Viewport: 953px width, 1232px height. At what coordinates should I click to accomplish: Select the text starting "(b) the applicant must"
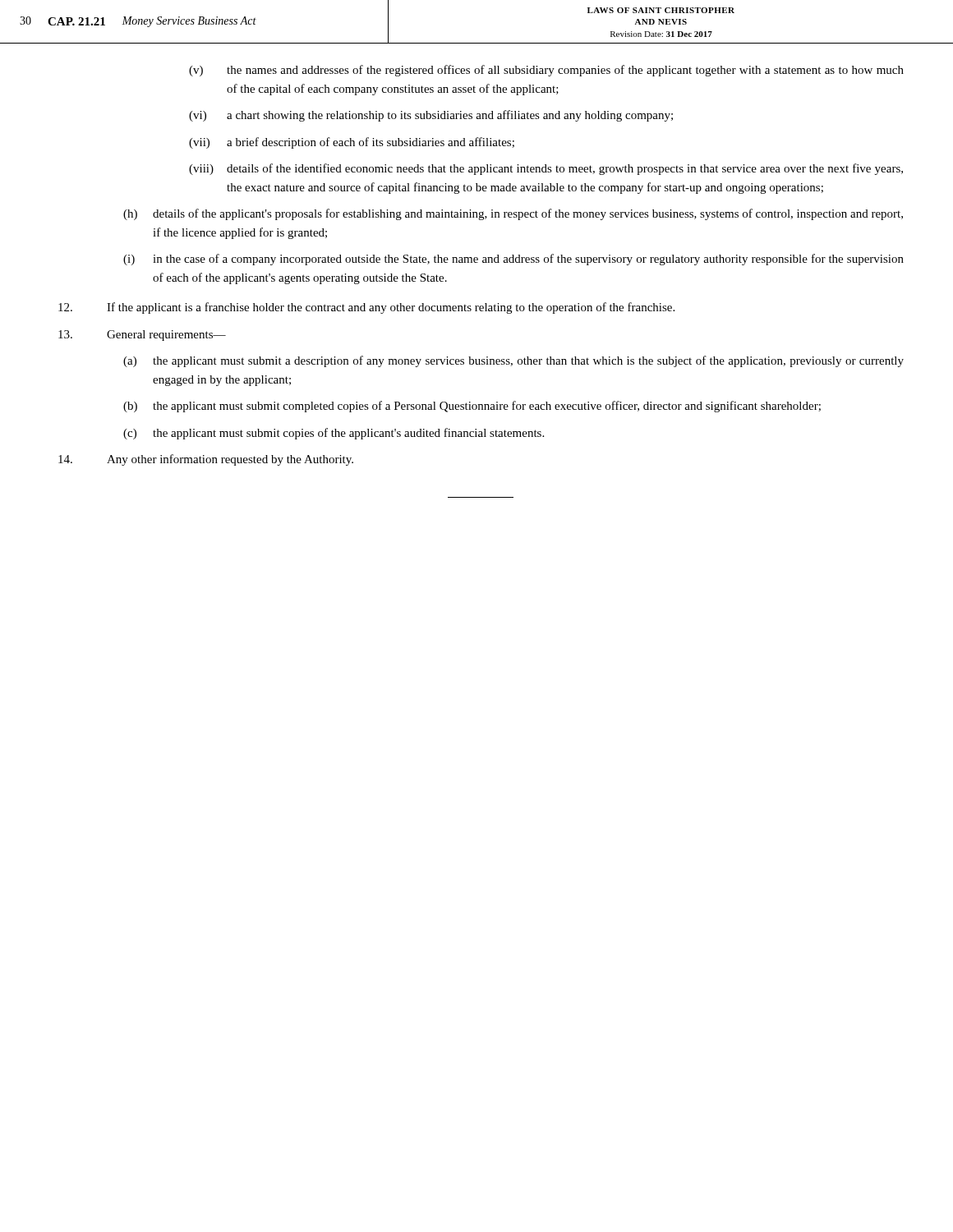[x=513, y=406]
